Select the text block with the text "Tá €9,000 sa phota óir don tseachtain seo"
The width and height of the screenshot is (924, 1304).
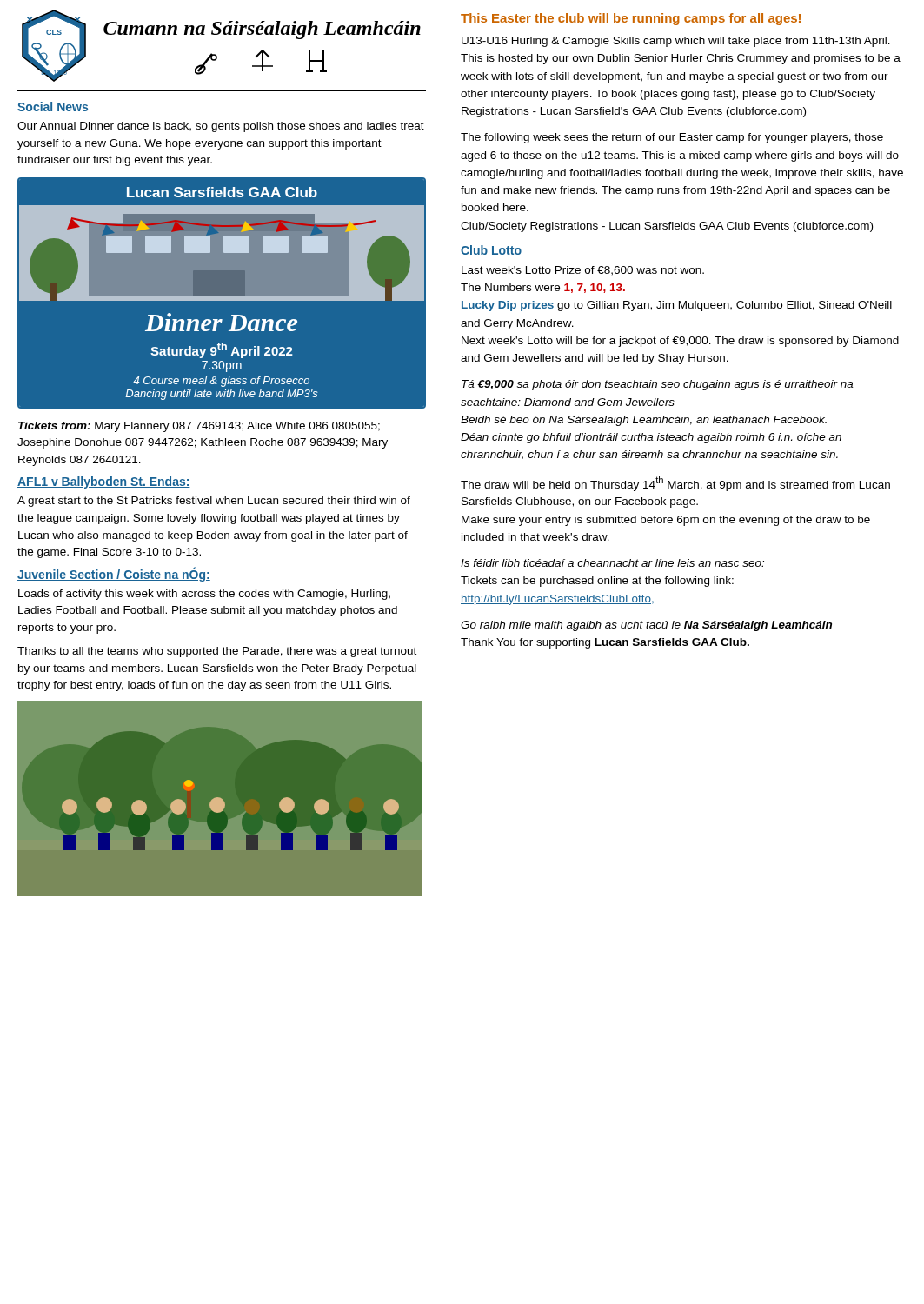tap(657, 419)
